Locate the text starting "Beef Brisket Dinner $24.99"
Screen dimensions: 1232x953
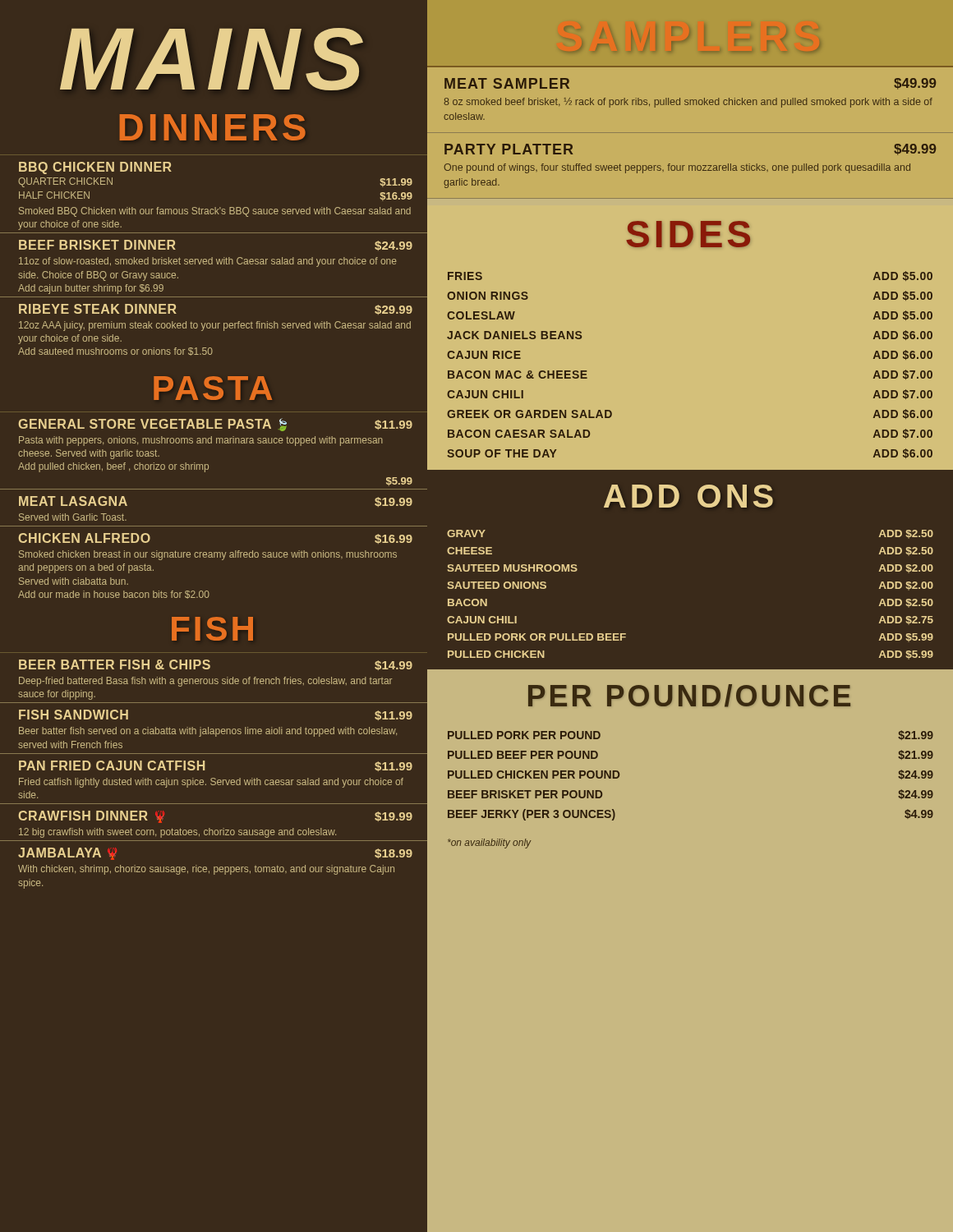coord(215,267)
